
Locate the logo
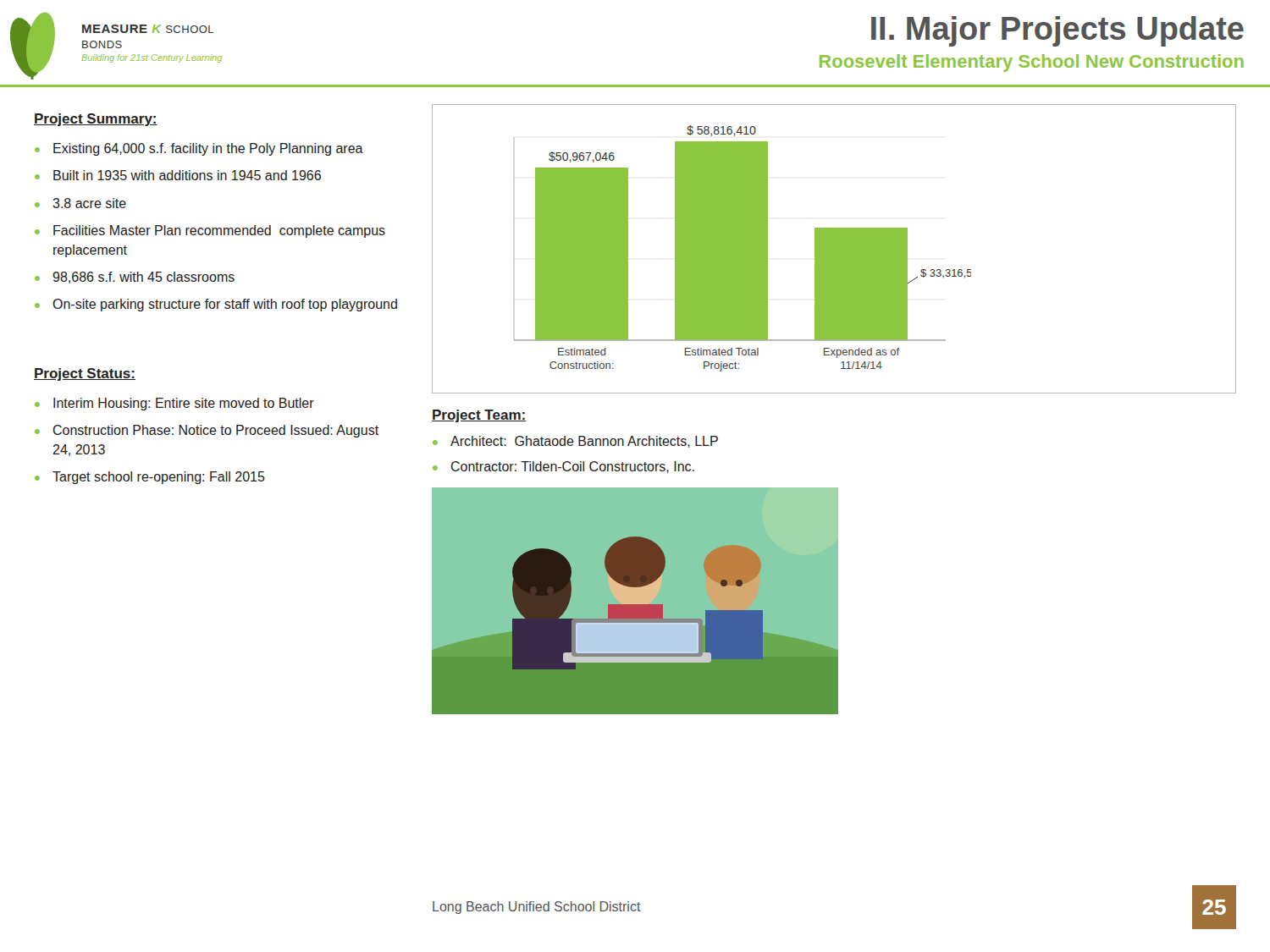pos(119,42)
